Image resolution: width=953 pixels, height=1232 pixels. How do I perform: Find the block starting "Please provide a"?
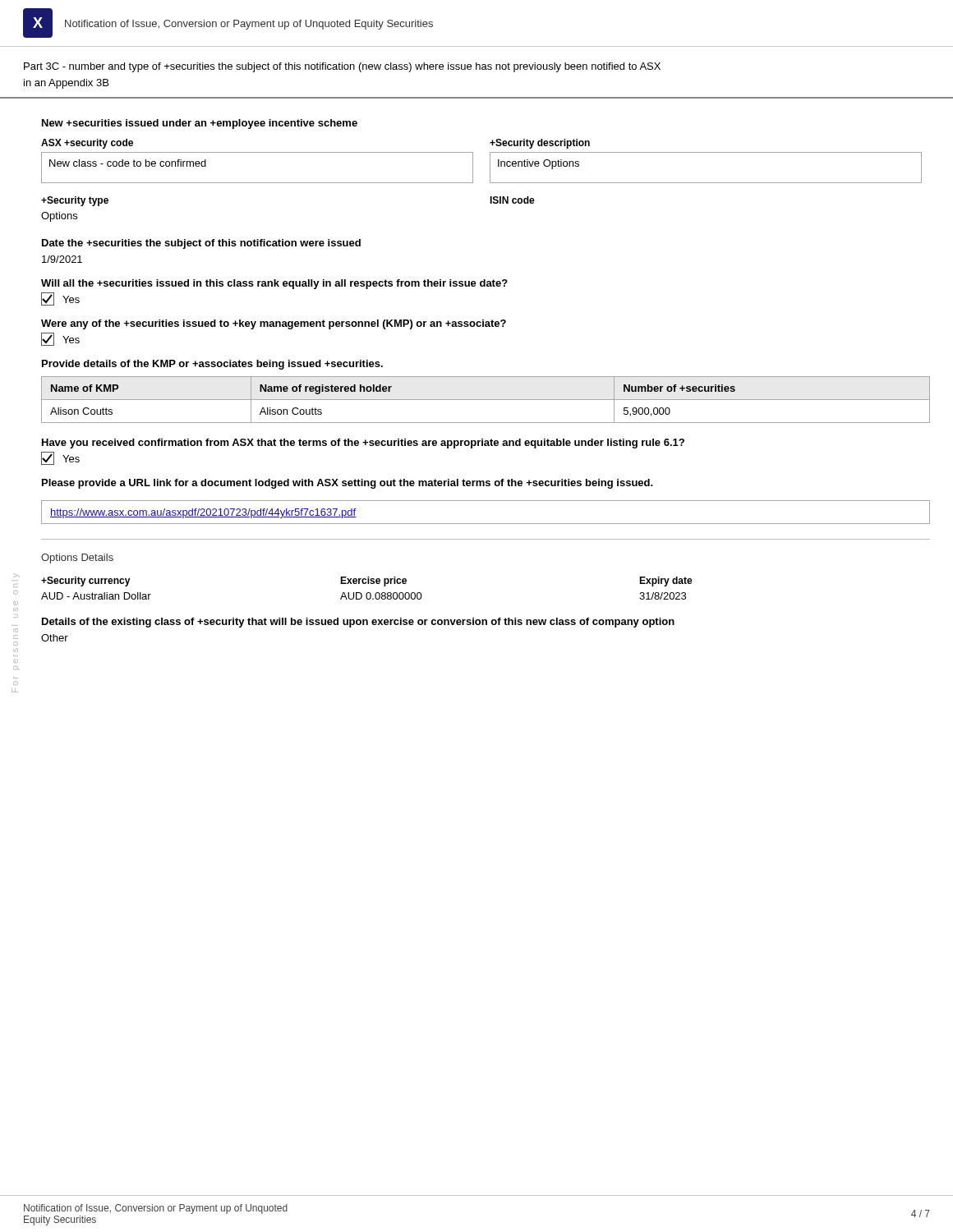click(x=486, y=483)
